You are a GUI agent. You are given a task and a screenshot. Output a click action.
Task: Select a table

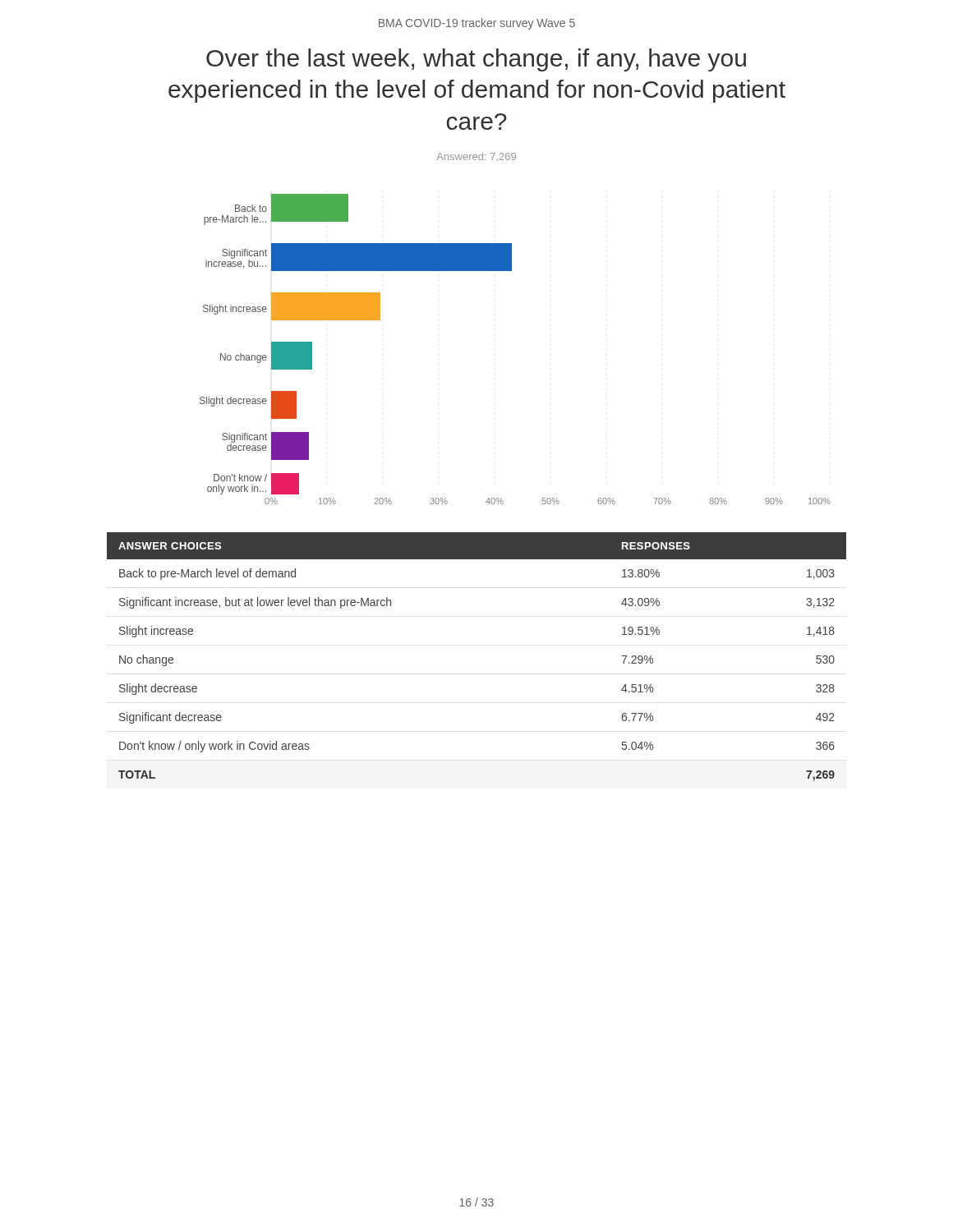[x=476, y=660]
